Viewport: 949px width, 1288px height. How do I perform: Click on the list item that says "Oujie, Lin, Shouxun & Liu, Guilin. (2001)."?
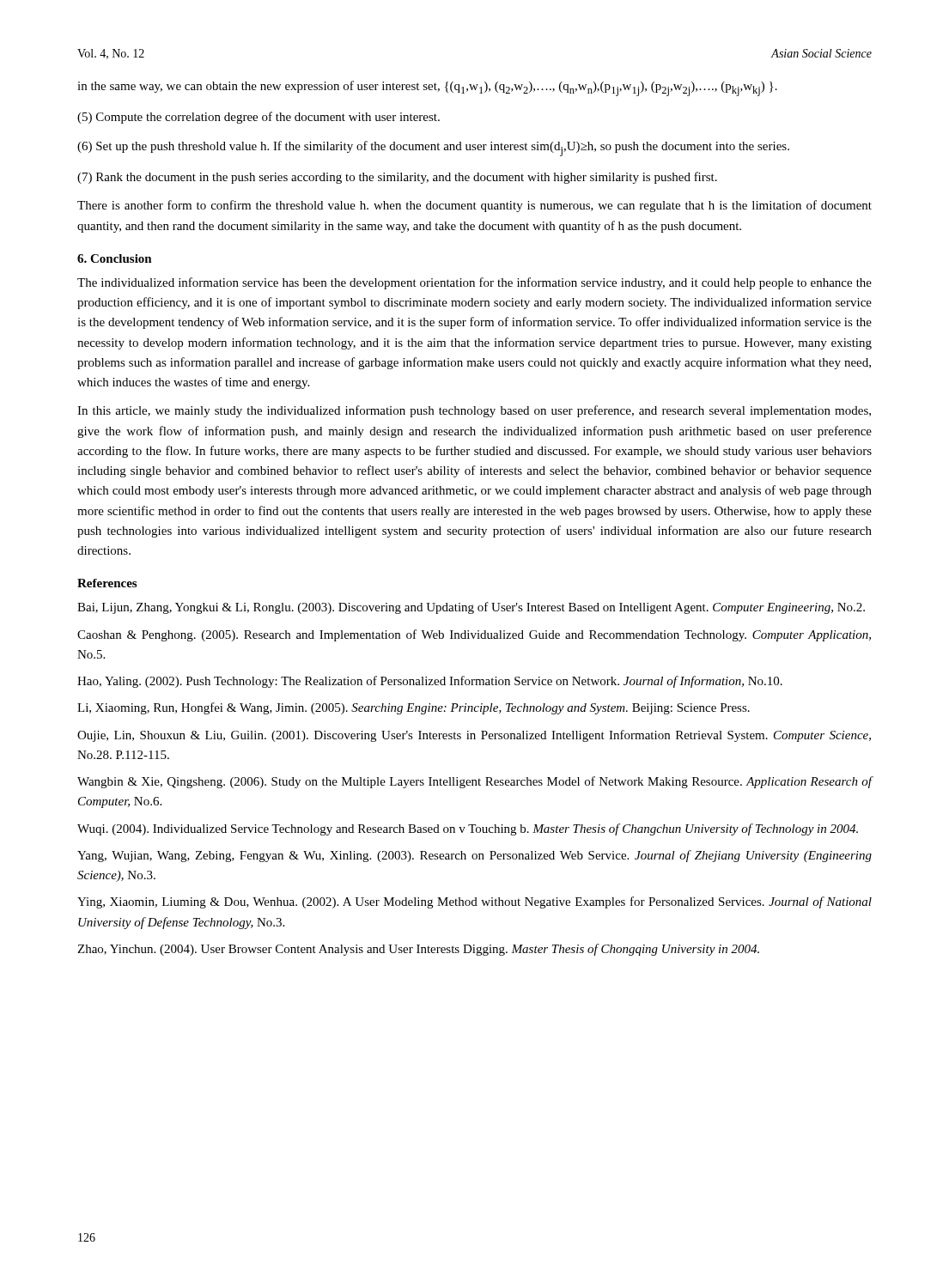point(474,745)
